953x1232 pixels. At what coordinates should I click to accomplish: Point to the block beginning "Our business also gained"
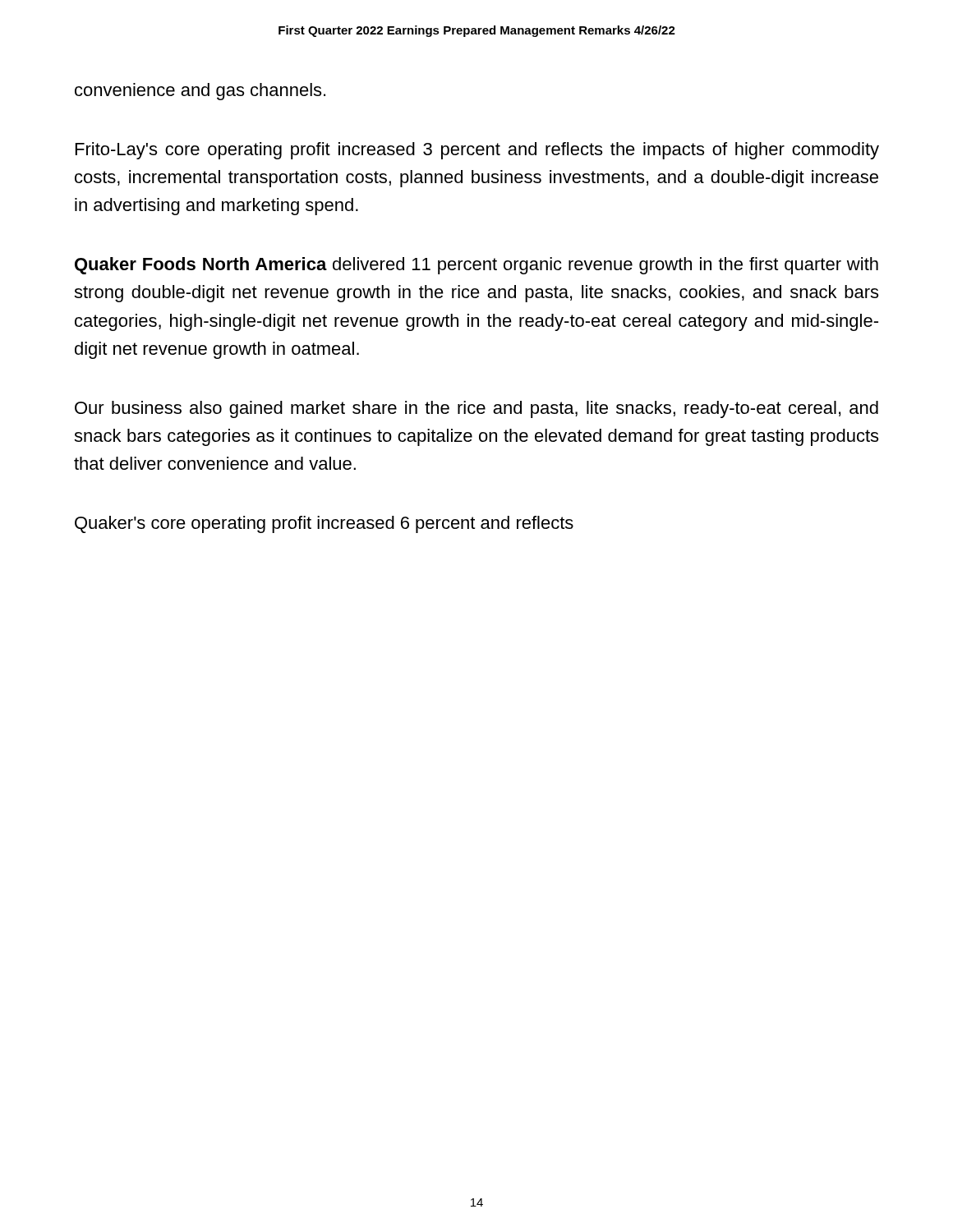tap(476, 436)
